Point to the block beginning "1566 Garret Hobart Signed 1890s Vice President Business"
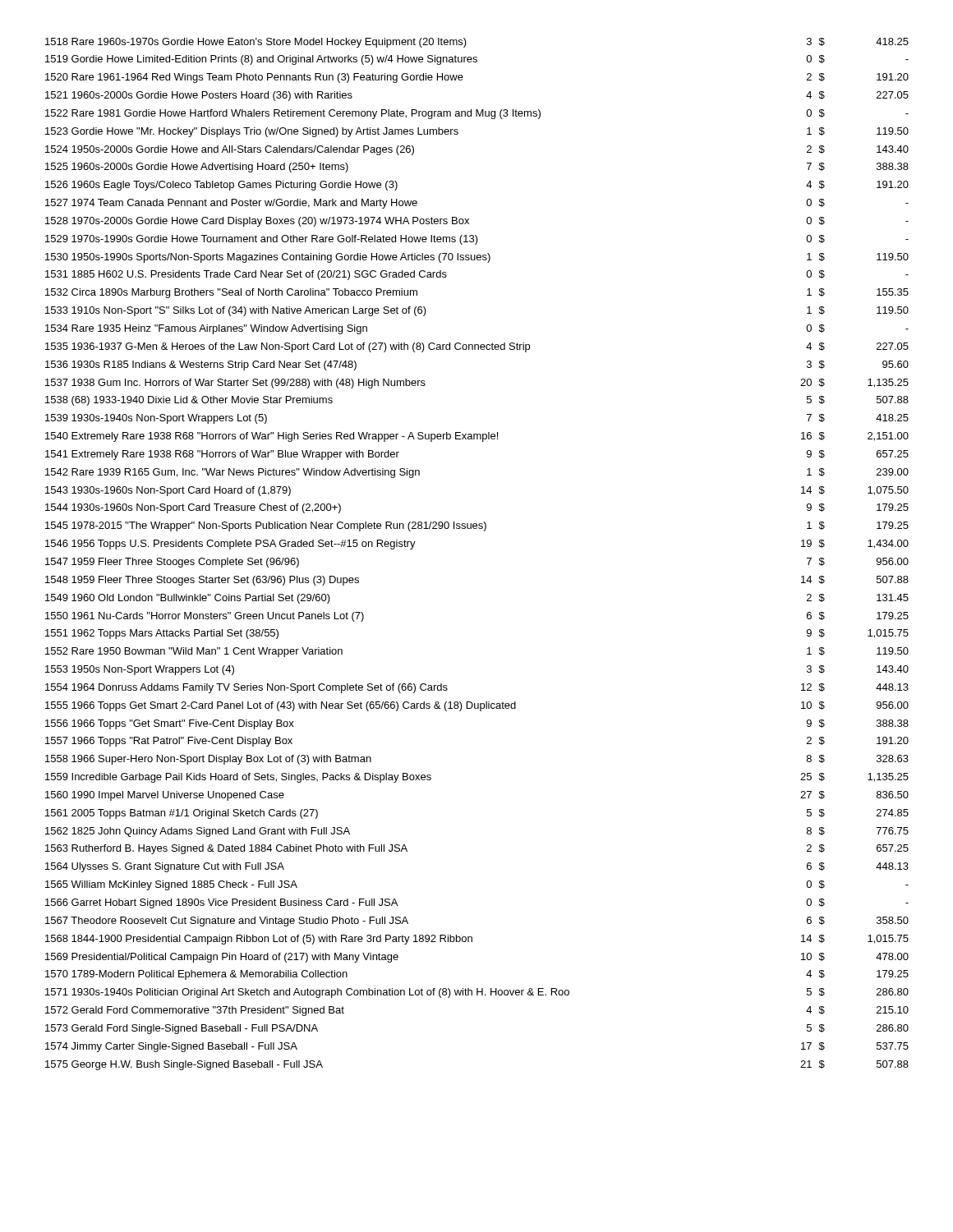The width and height of the screenshot is (953, 1232). (x=218, y=903)
